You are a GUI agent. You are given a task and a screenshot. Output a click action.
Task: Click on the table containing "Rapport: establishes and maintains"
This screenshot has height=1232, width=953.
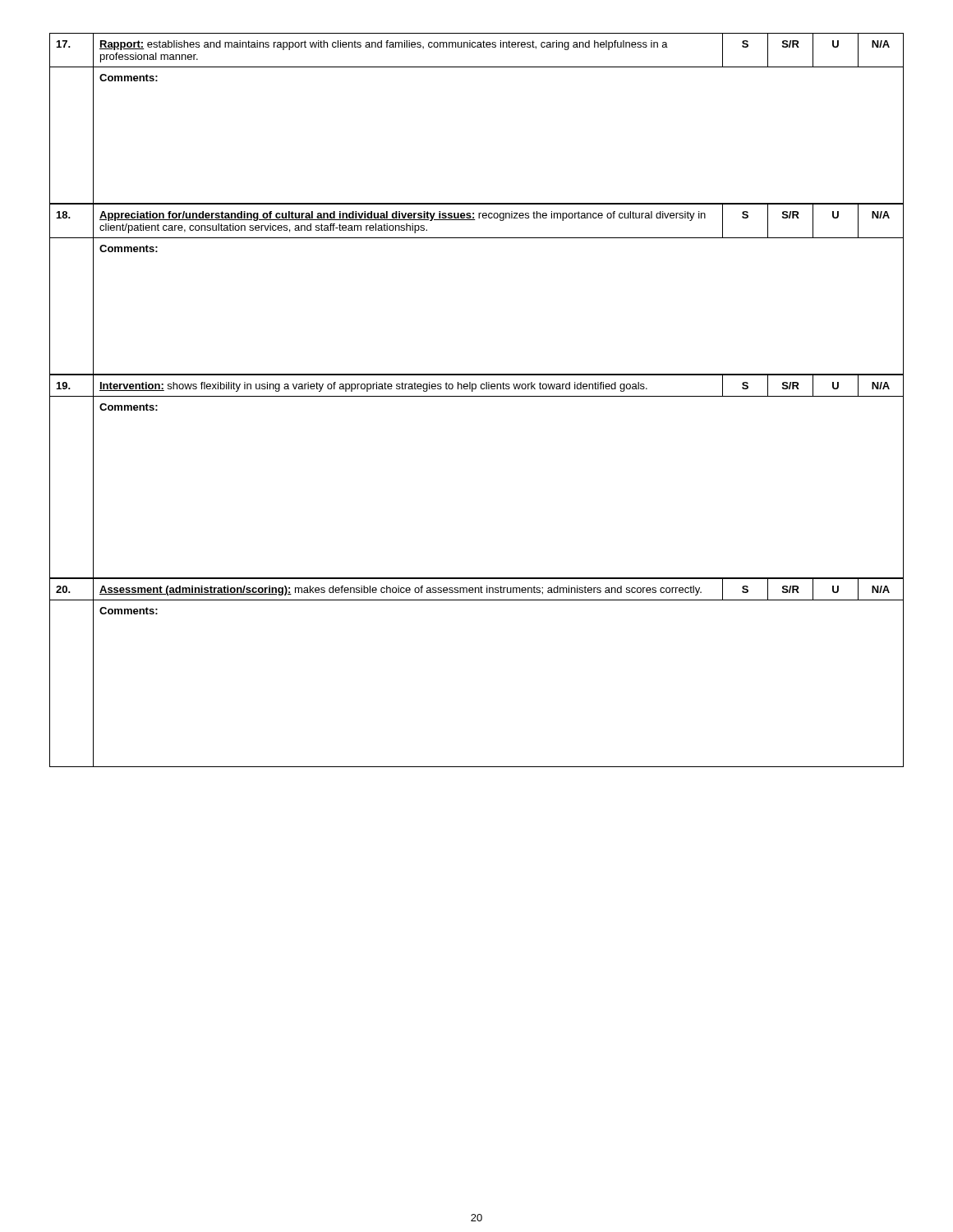pyautogui.click(x=476, y=118)
